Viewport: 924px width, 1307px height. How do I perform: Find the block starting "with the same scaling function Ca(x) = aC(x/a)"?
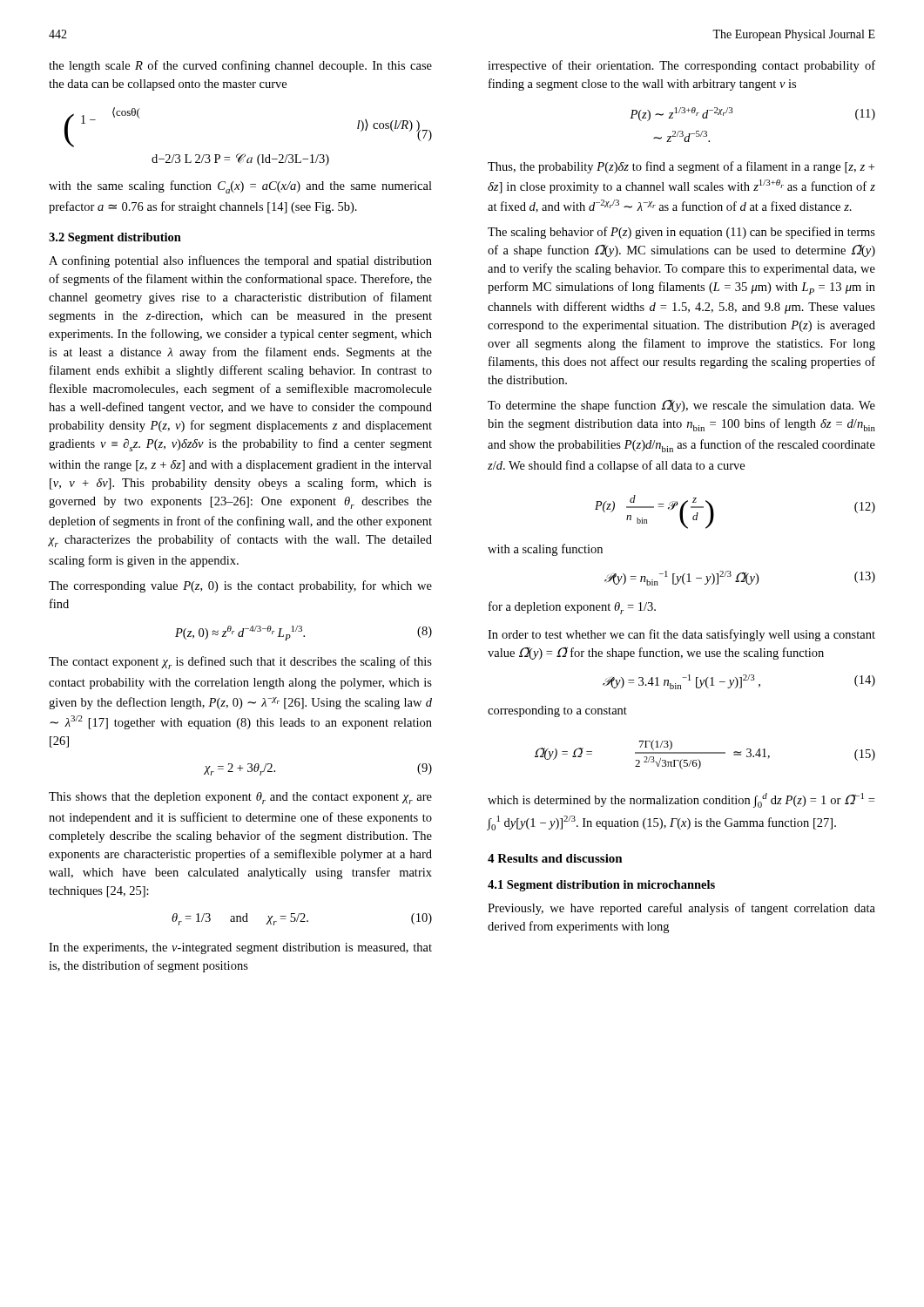click(x=240, y=196)
